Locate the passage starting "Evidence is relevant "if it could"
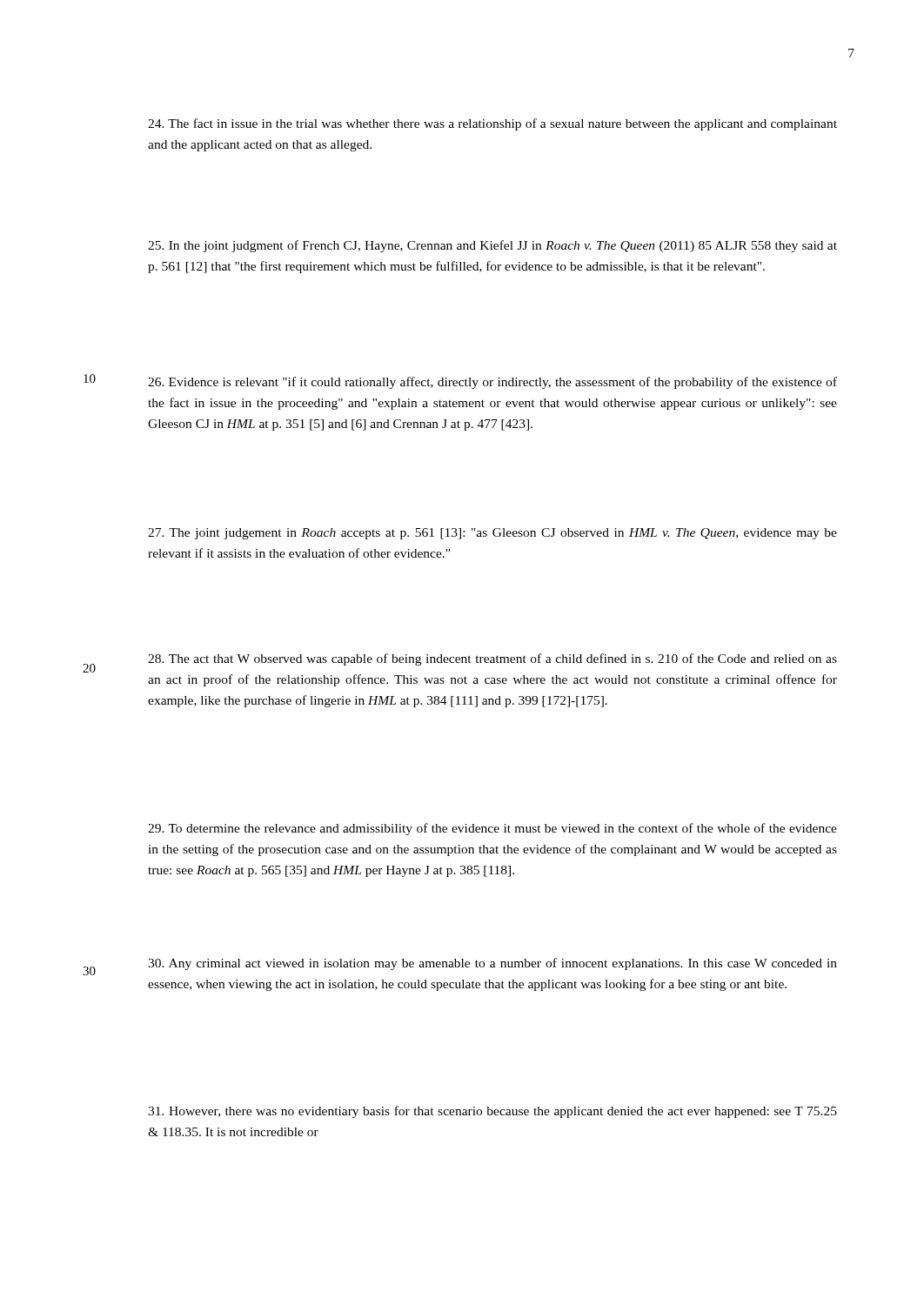This screenshot has width=924, height=1305. point(492,402)
